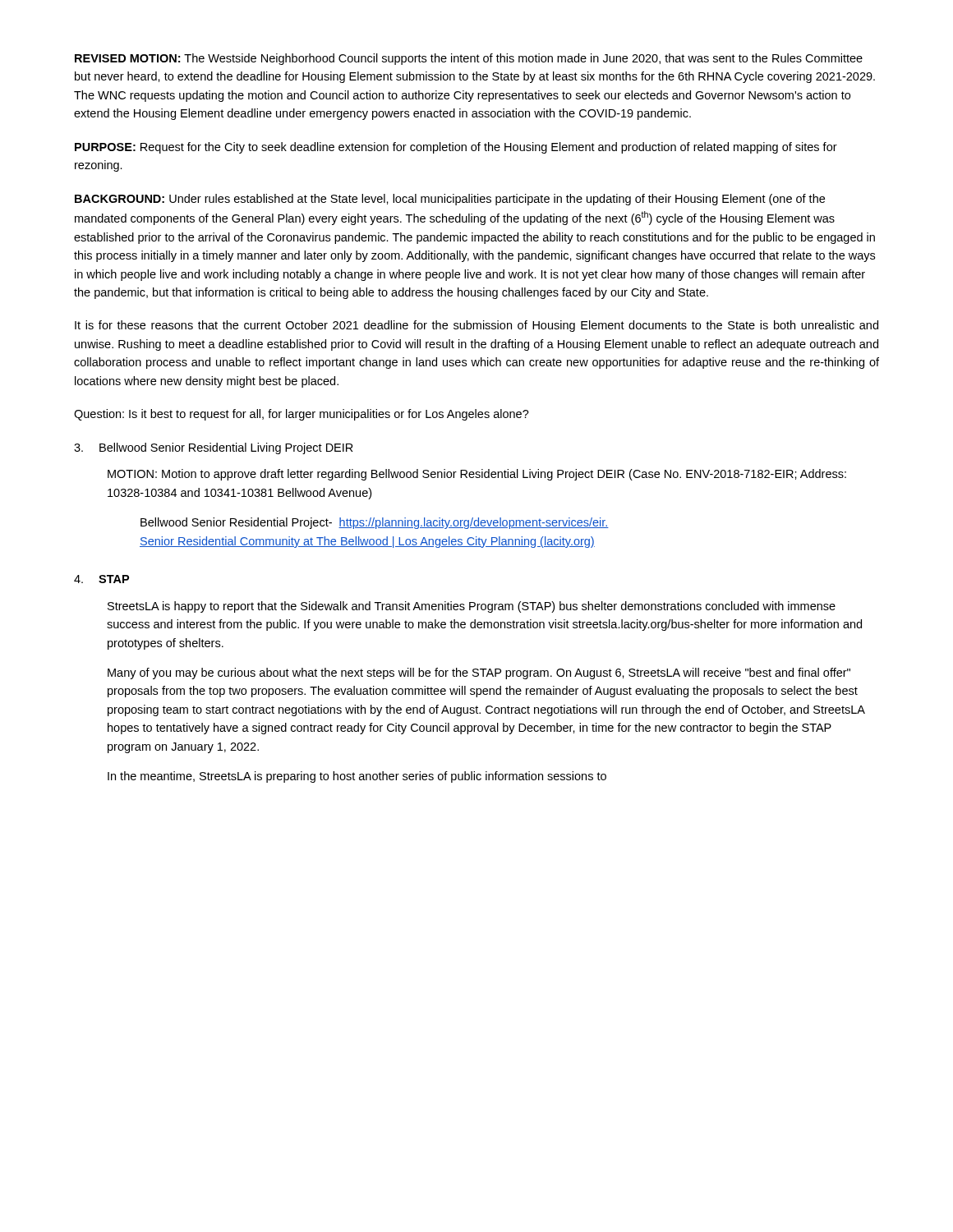This screenshot has height=1232, width=953.
Task: Select the region starting "PURPOSE: Request for"
Action: (455, 156)
